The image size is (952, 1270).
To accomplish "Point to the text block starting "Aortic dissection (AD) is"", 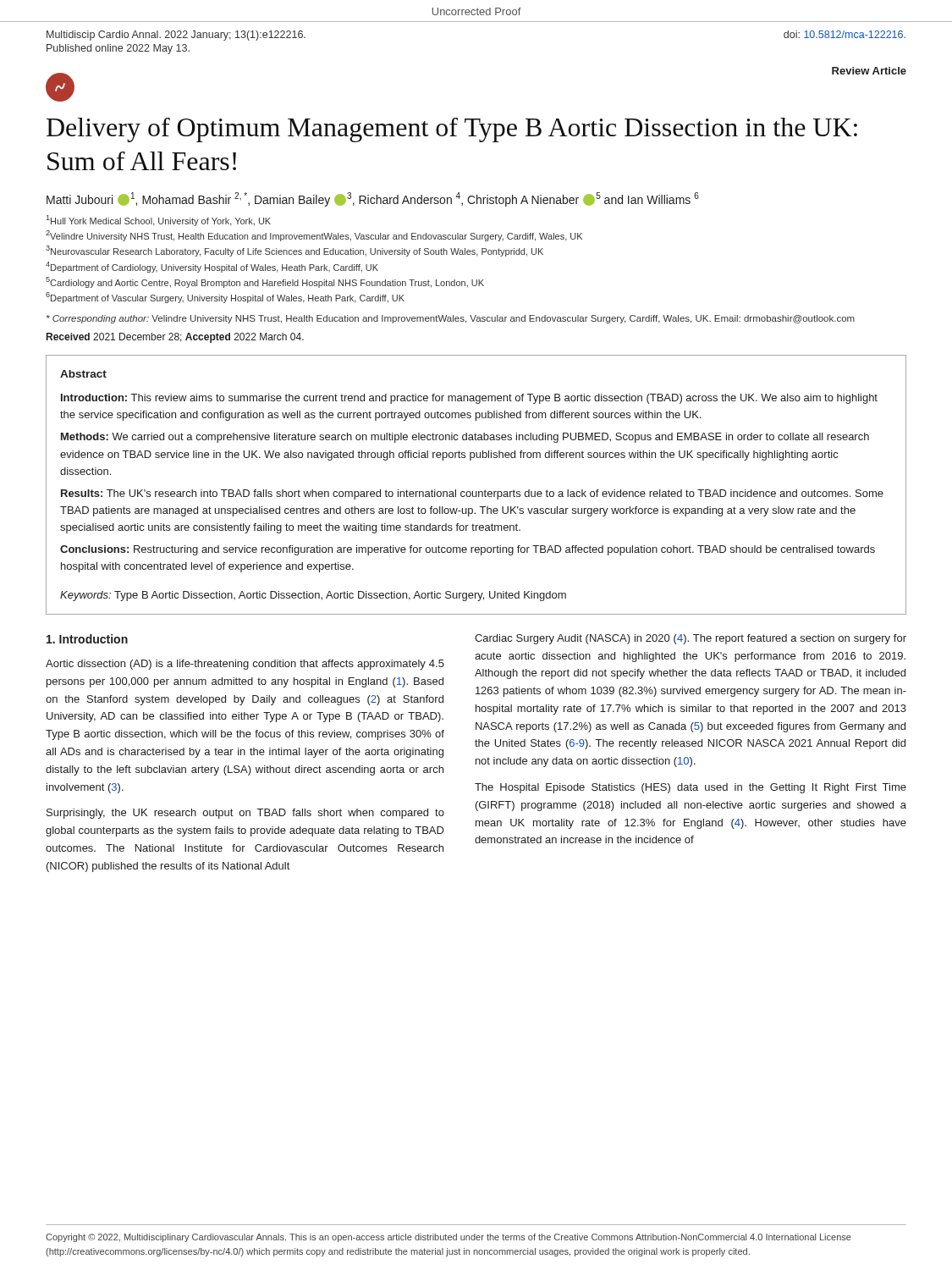I will coord(245,765).
